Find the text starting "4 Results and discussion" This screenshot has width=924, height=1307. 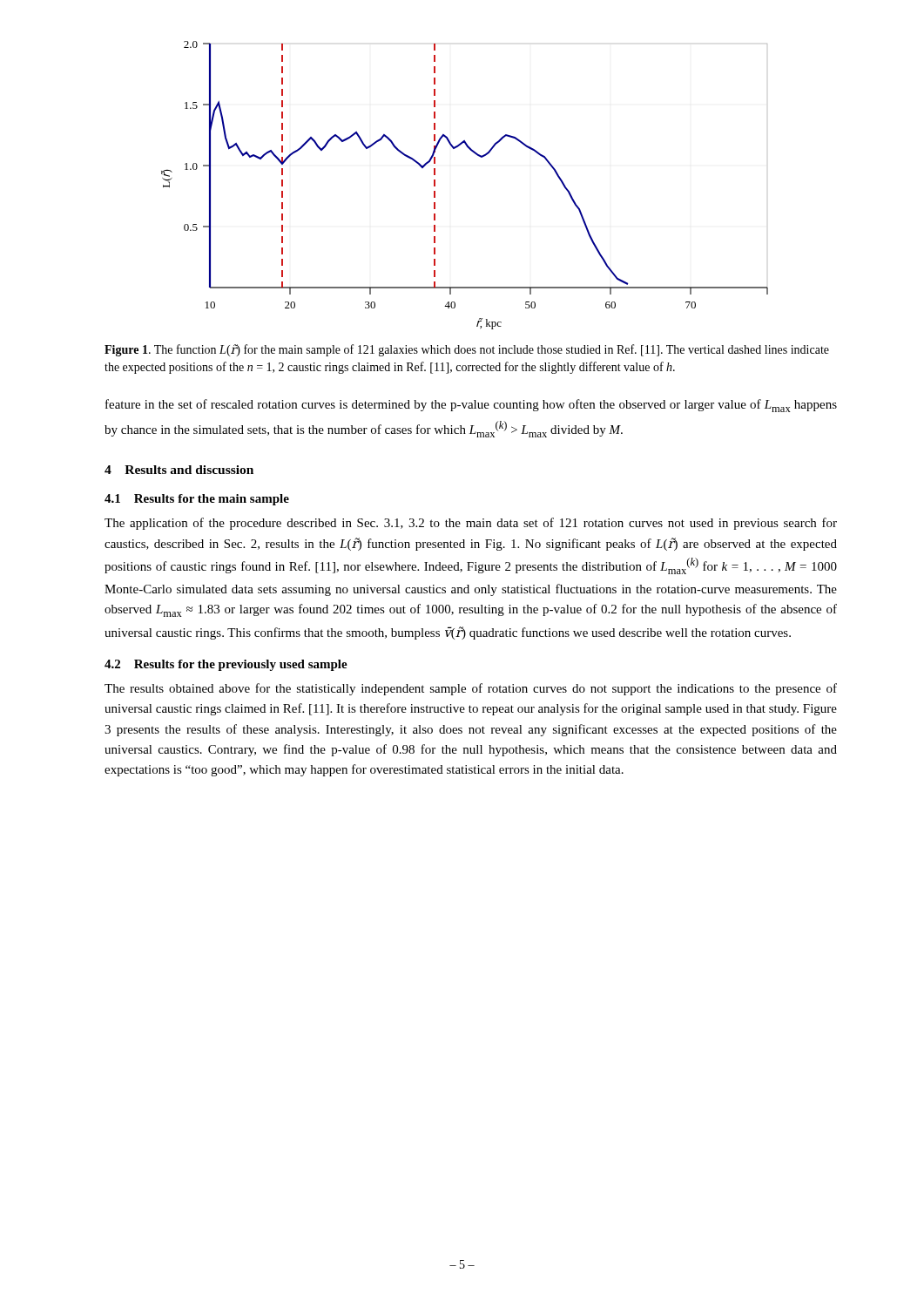[x=179, y=470]
